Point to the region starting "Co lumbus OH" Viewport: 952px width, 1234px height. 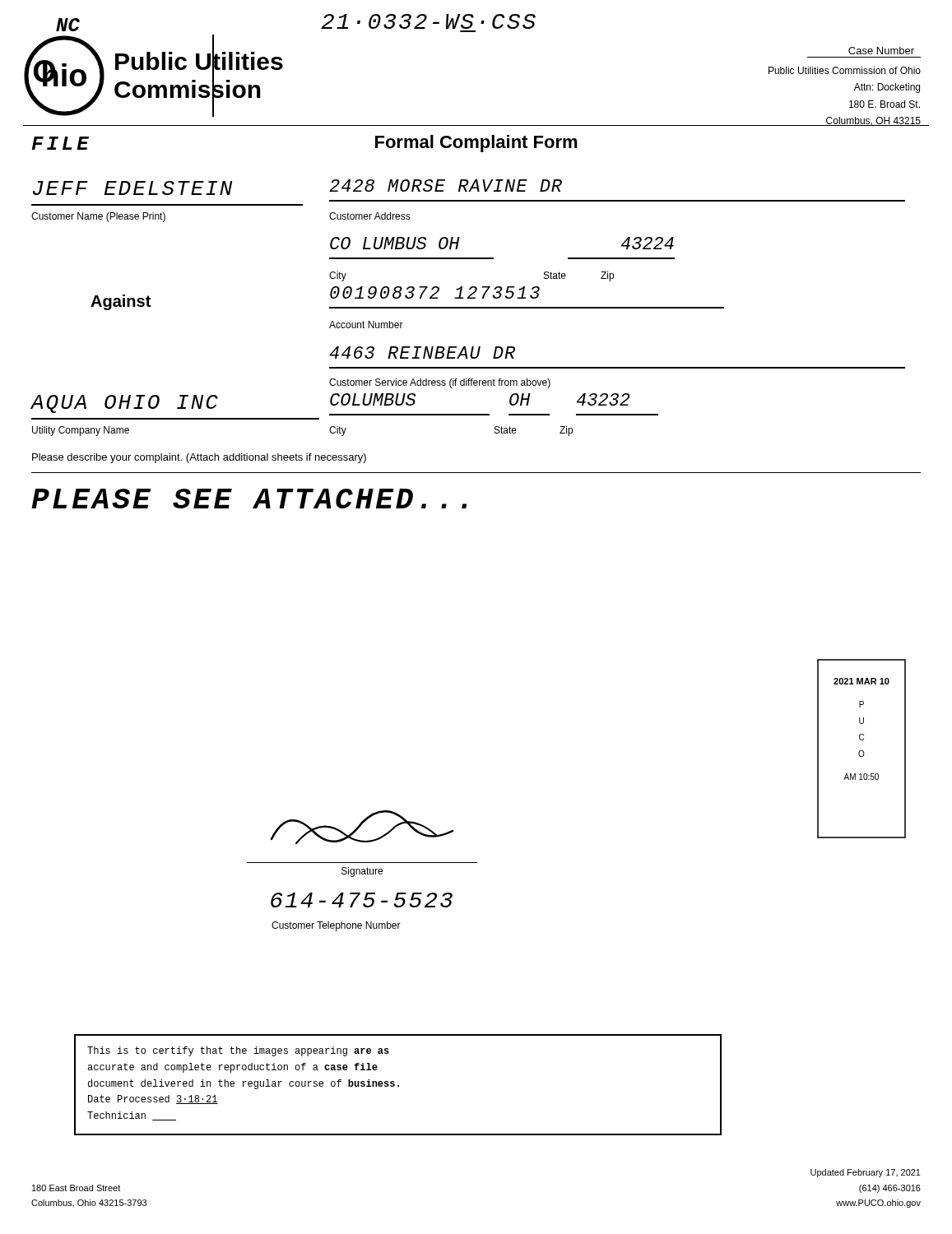pos(394,245)
